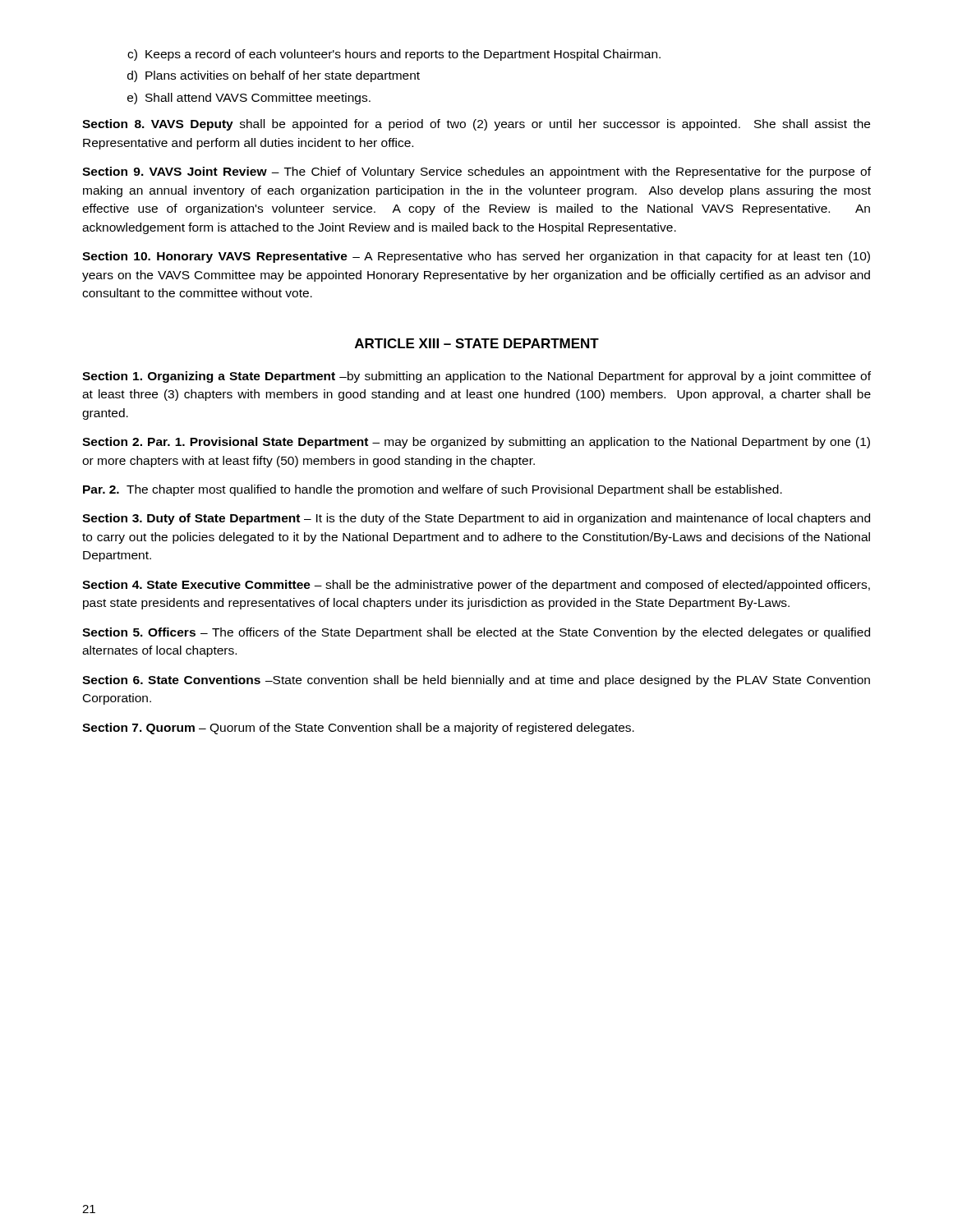
Task: Click on the text block containing "Section 6. State Conventions –State convention"
Action: coord(476,689)
